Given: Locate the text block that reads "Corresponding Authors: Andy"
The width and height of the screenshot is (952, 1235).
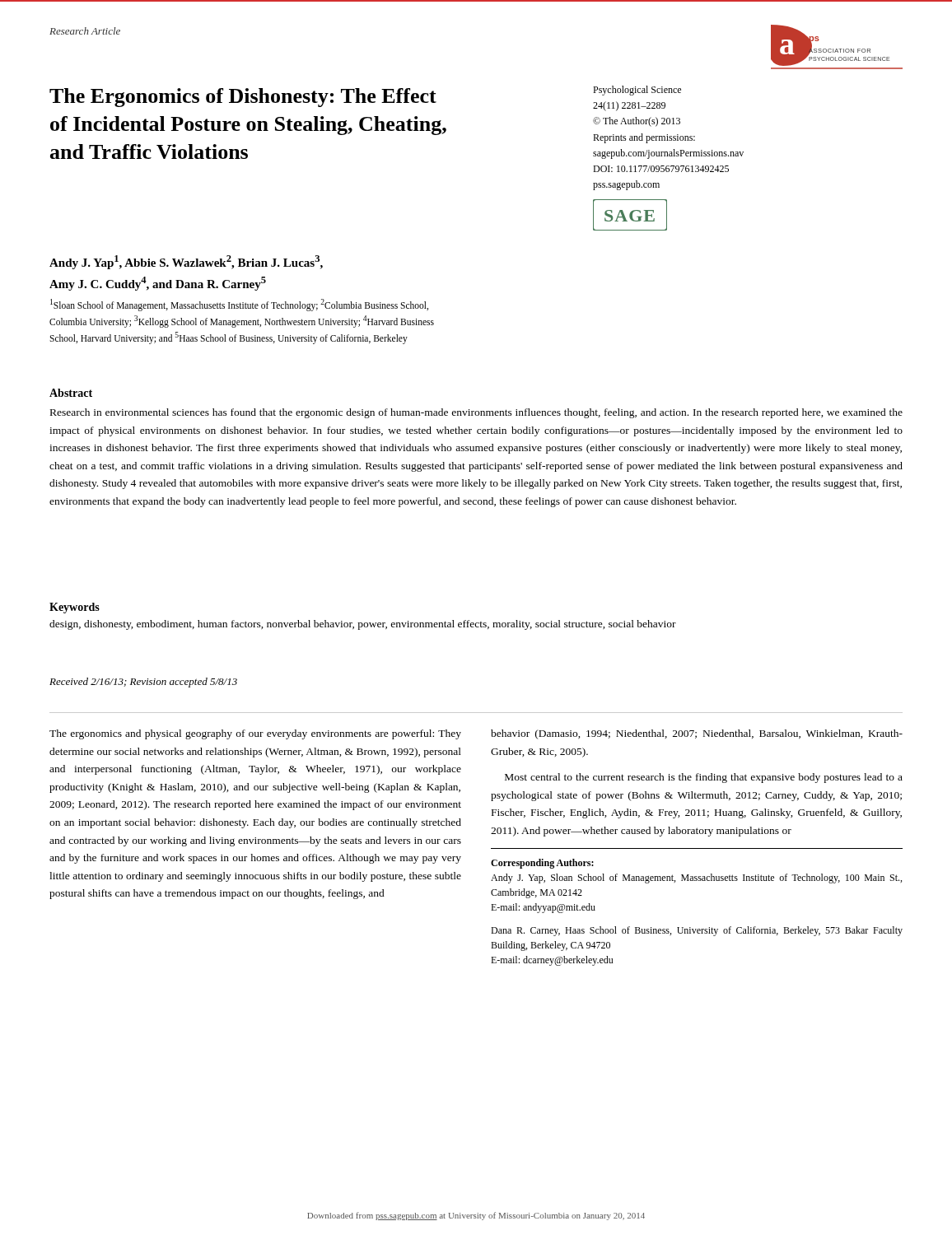Looking at the screenshot, I should 542,864.
